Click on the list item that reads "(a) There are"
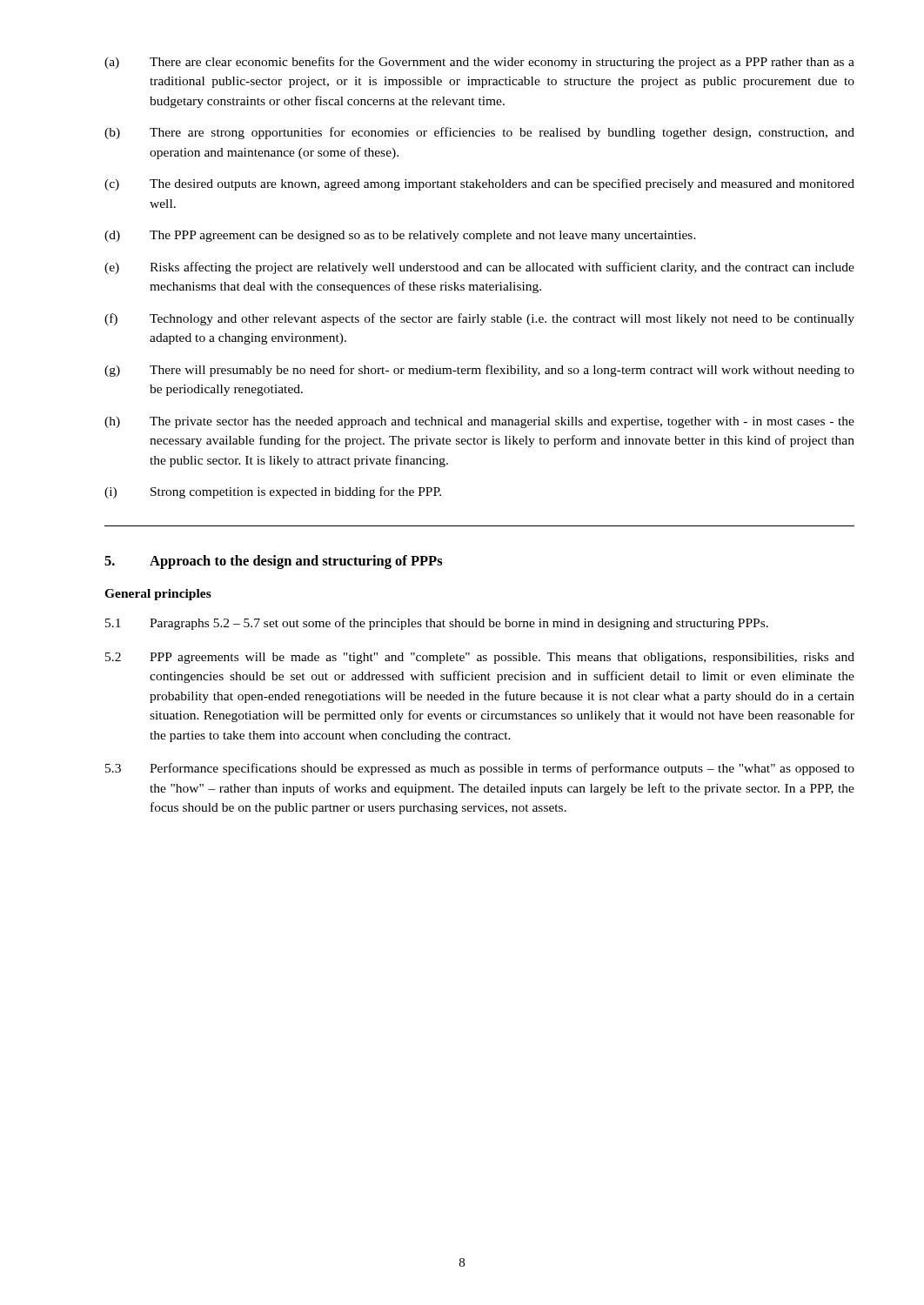This screenshot has width=924, height=1305. (479, 81)
